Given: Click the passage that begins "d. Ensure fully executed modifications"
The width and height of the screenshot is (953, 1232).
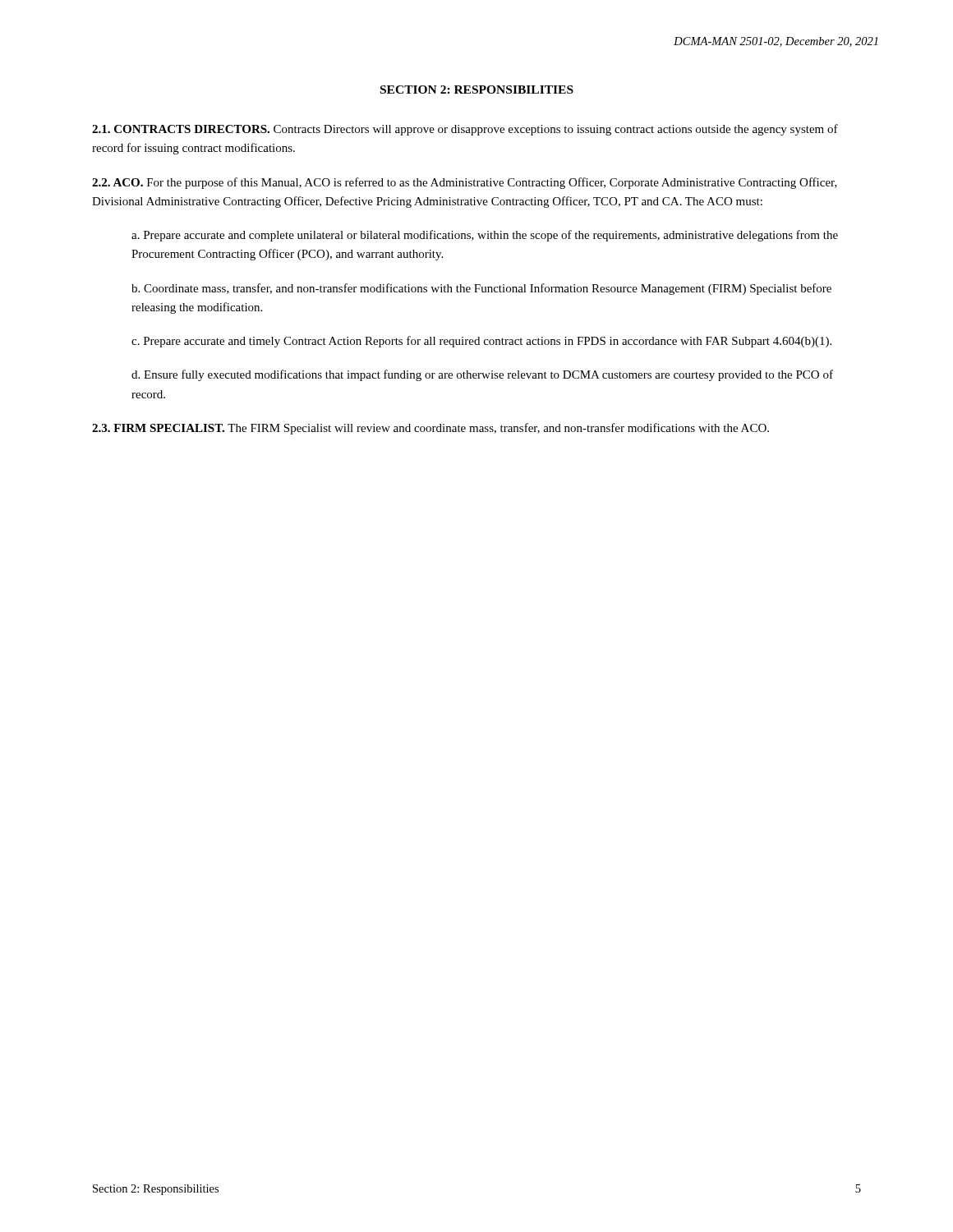Looking at the screenshot, I should pos(482,384).
